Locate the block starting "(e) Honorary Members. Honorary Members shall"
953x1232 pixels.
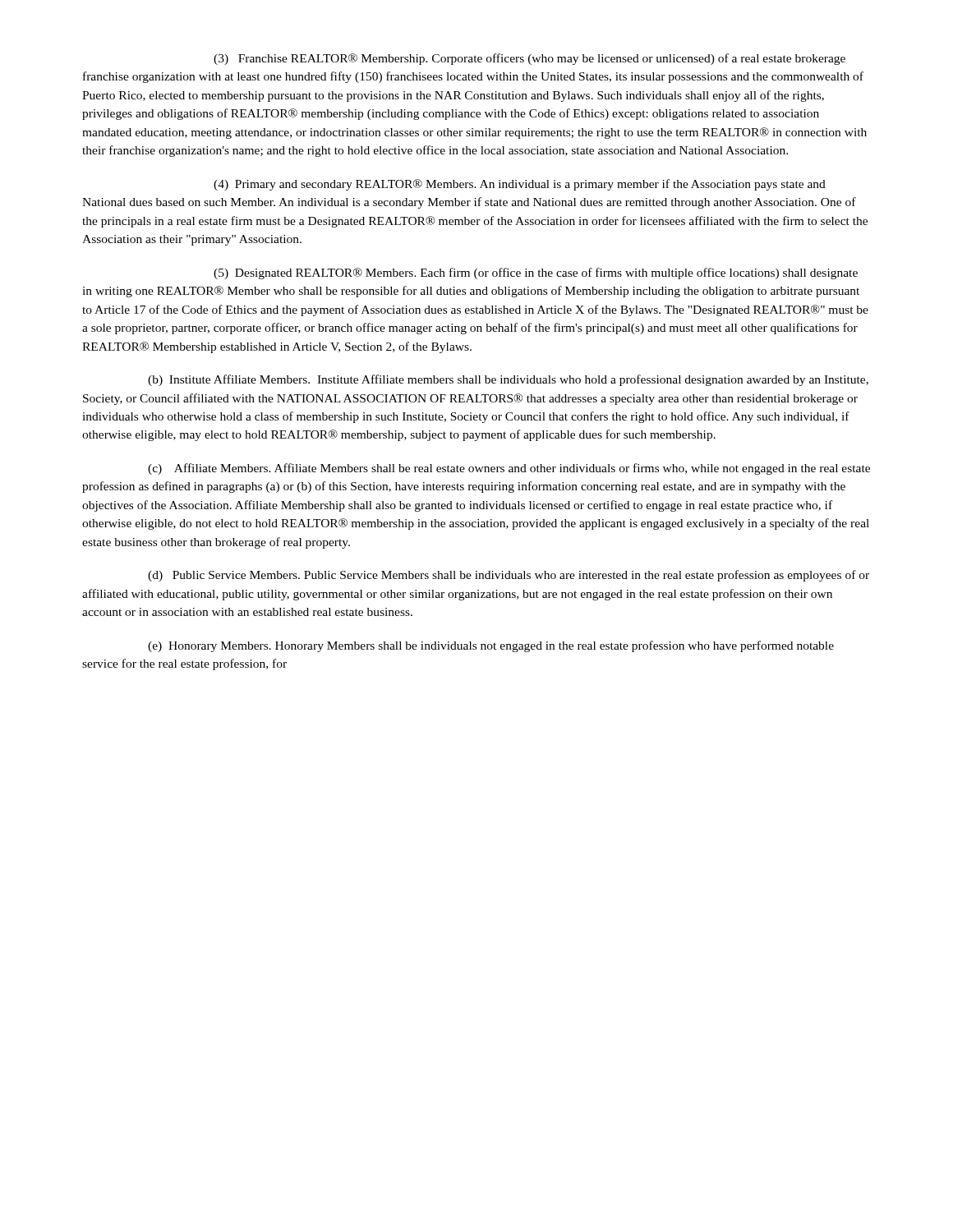(476, 655)
